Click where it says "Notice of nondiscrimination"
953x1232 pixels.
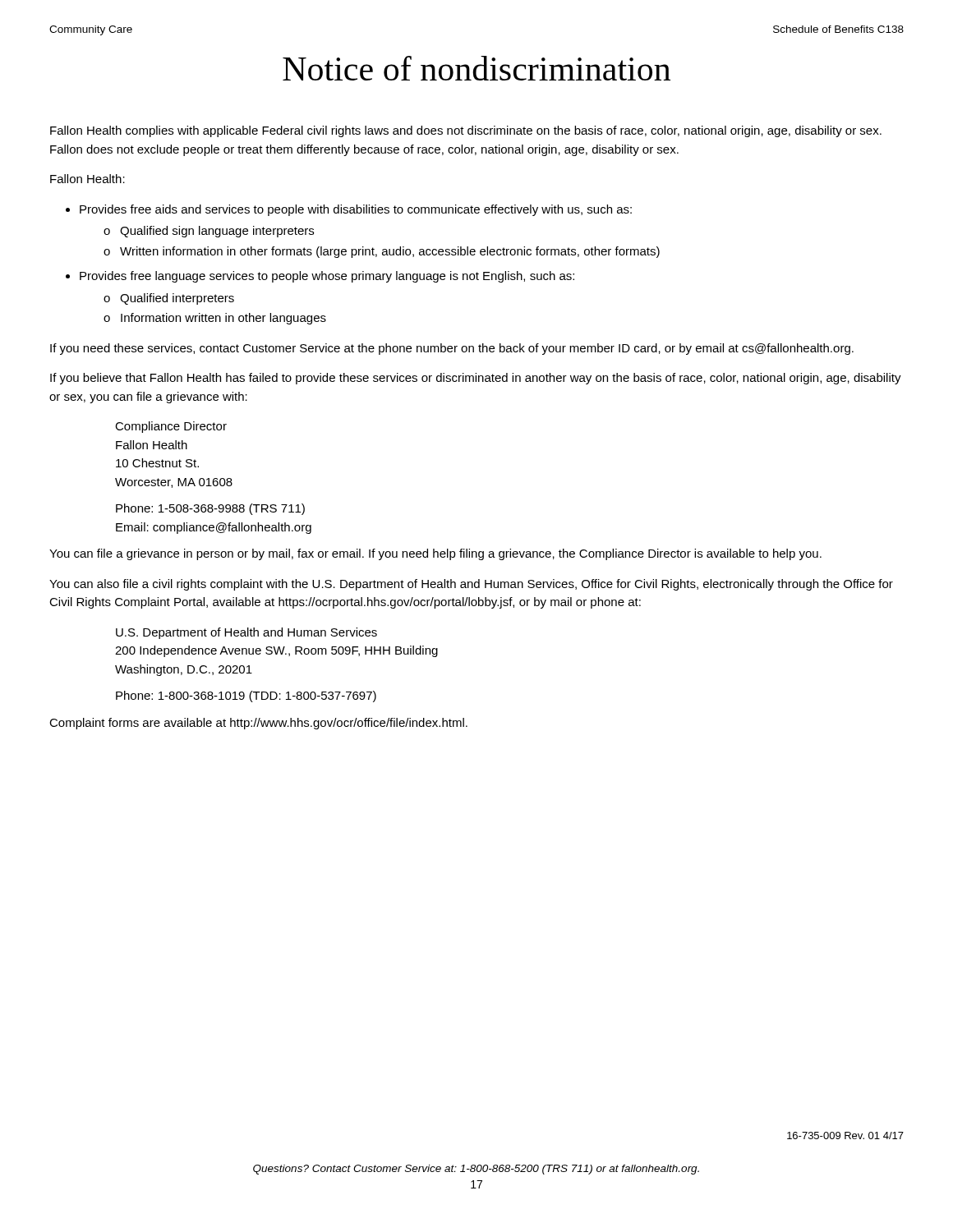(x=476, y=69)
